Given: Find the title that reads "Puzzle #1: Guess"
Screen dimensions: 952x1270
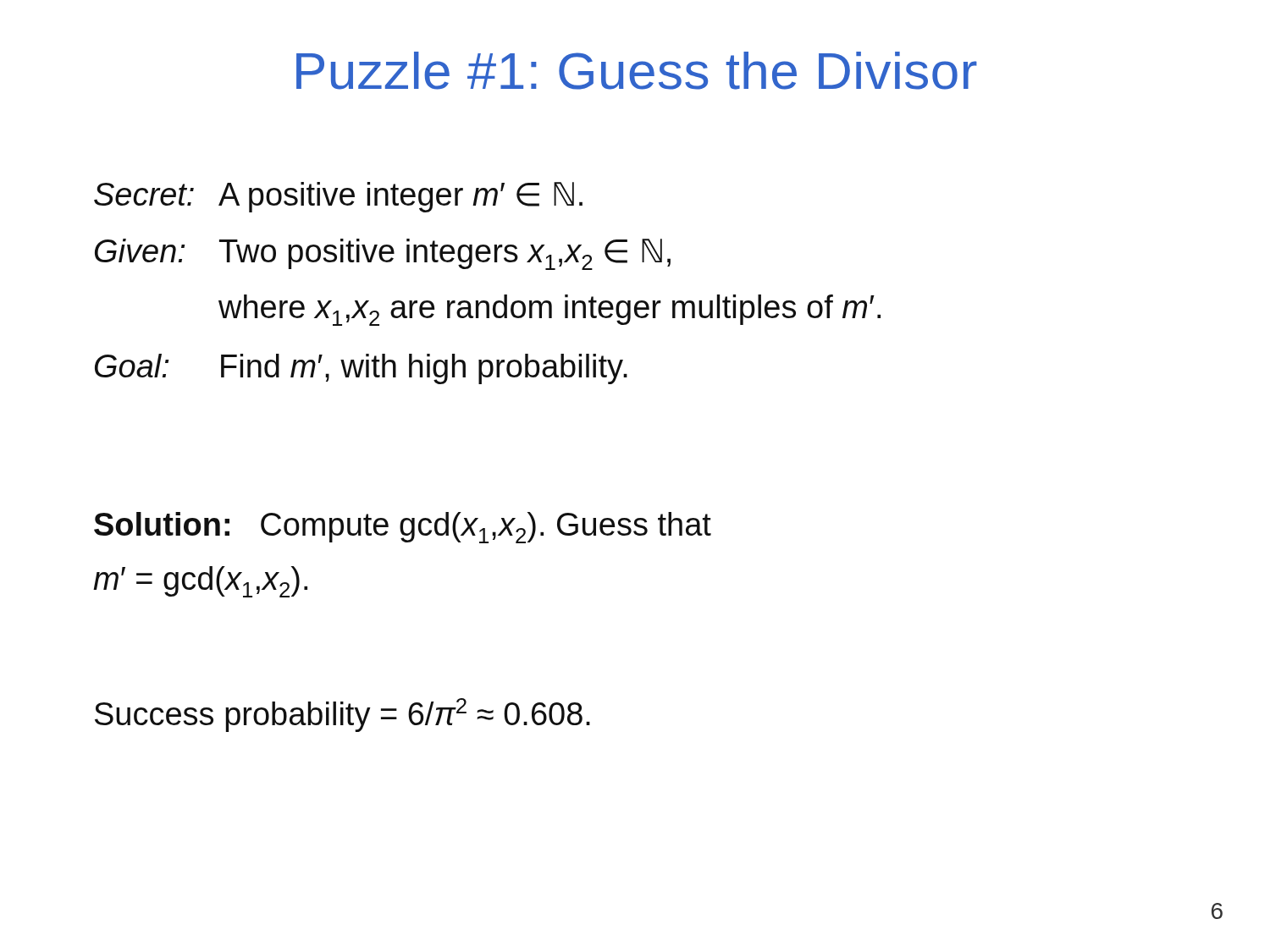Looking at the screenshot, I should [x=635, y=71].
